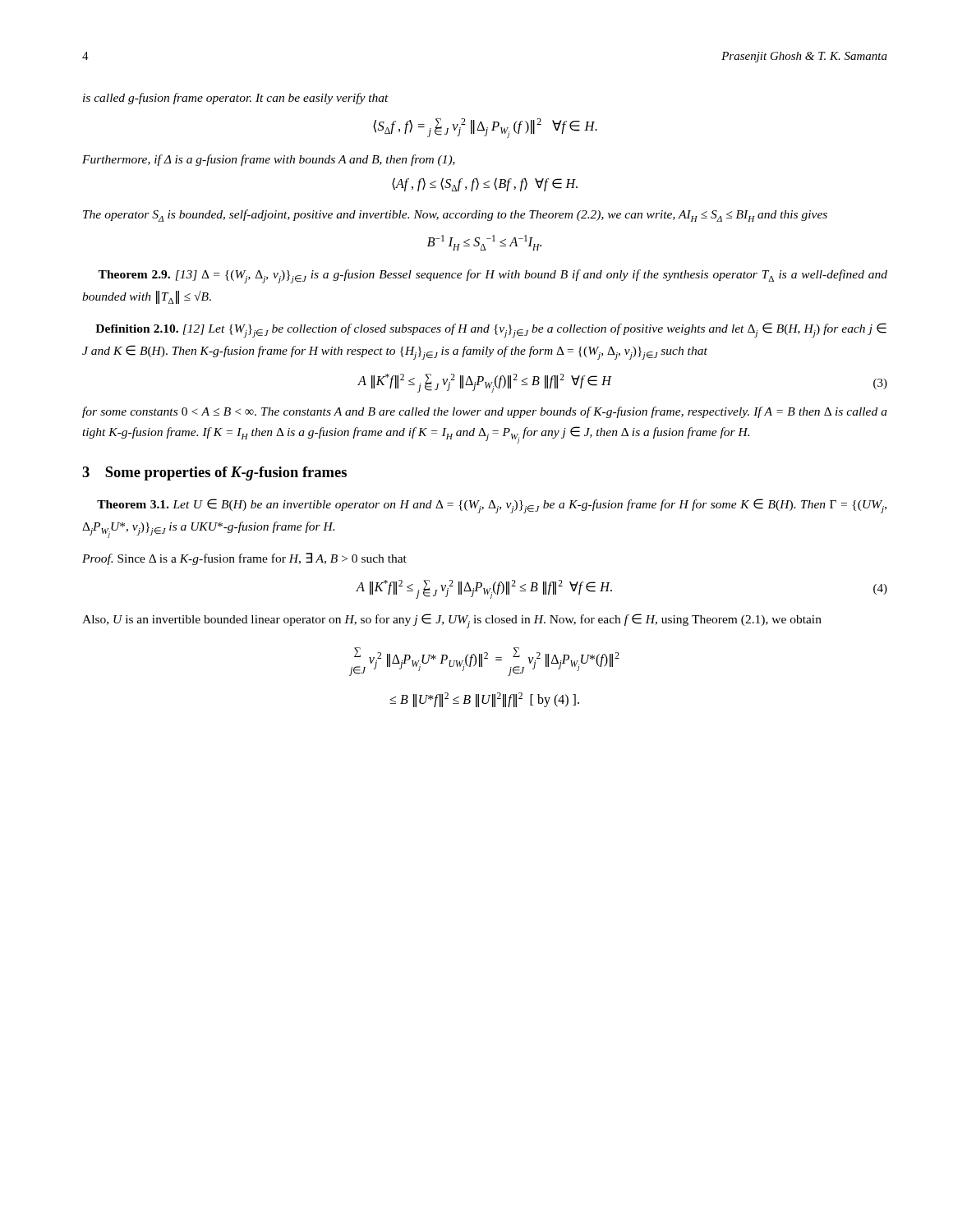
Task: Point to the element starting "⟨SΔf , f⟩ = ∑ j ∈"
Action: (x=485, y=127)
